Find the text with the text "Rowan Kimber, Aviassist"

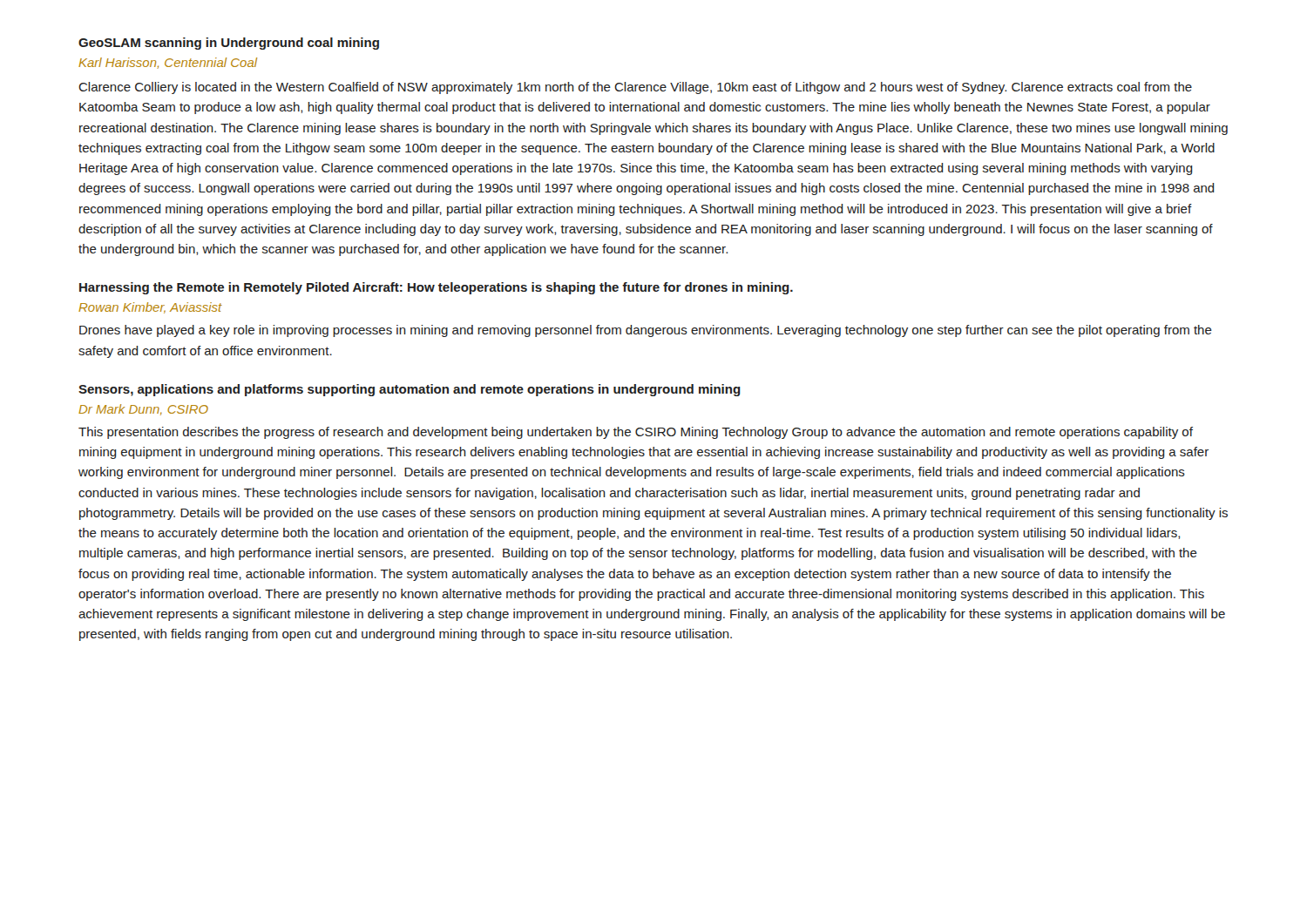point(150,307)
